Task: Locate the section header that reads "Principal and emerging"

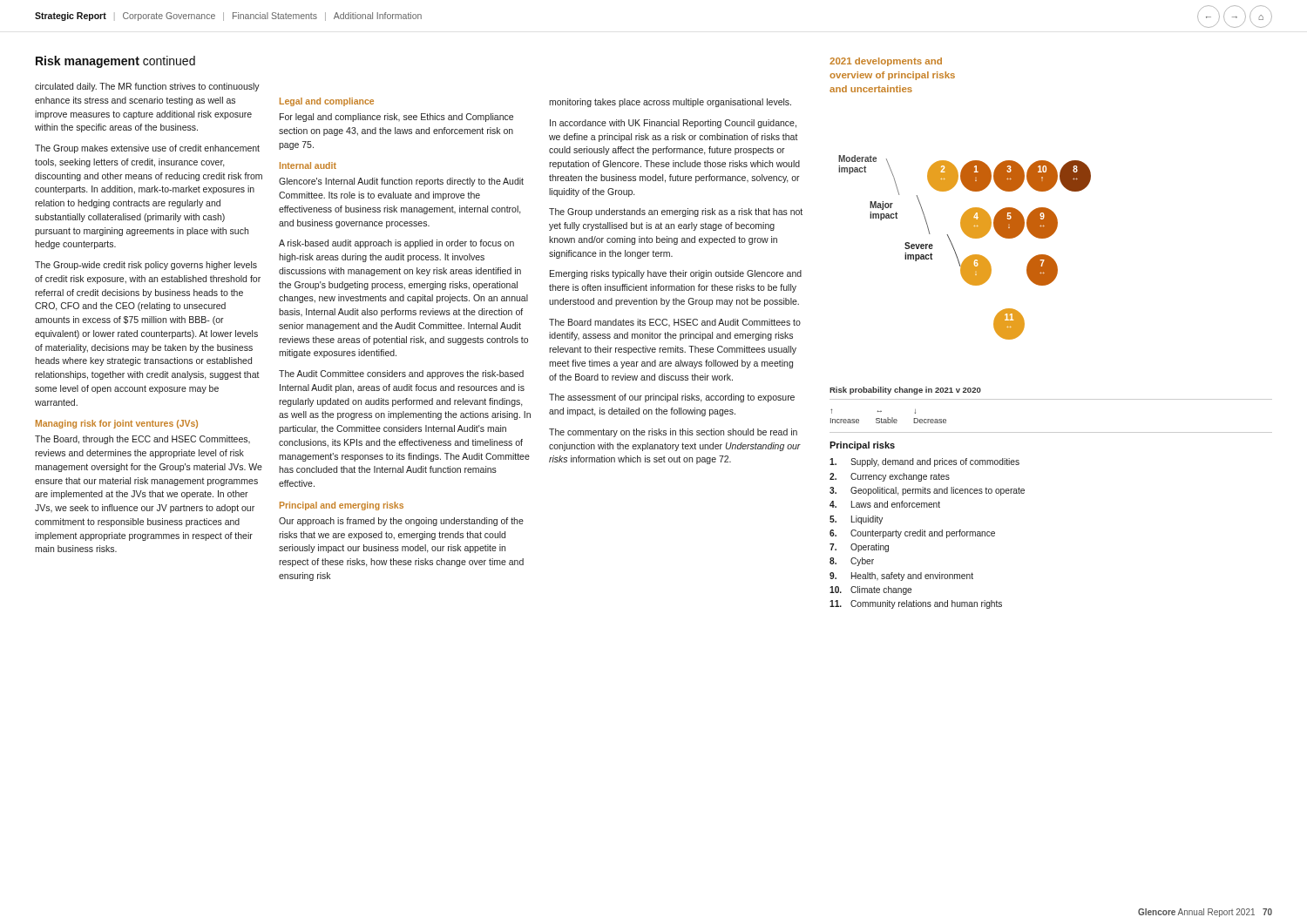Action: coord(341,505)
